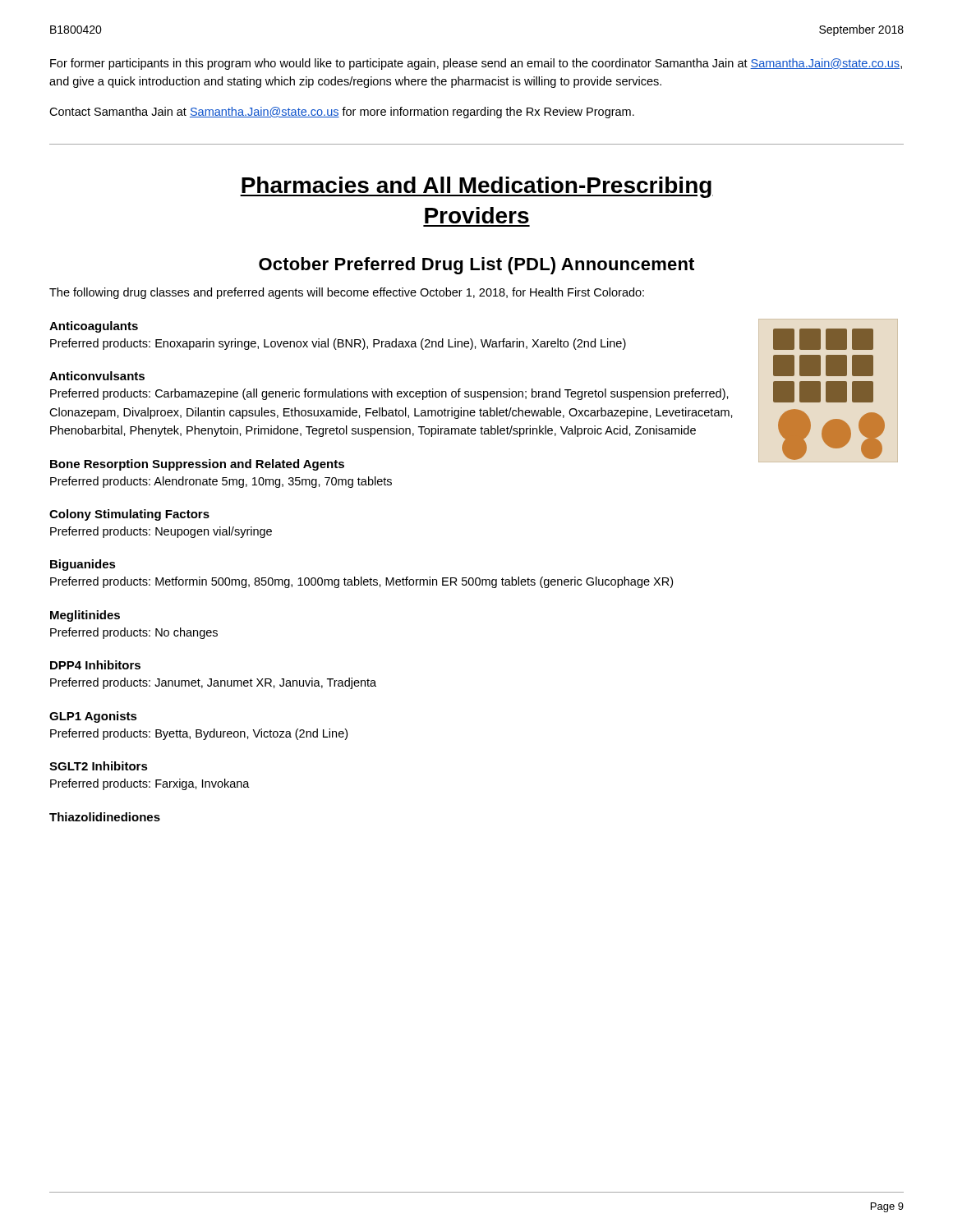Screen dimensions: 1232x953
Task: Click on the element starting "Preferred products: Janumet, Janumet XR, Januvia, Tradjenta"
Action: (213, 683)
